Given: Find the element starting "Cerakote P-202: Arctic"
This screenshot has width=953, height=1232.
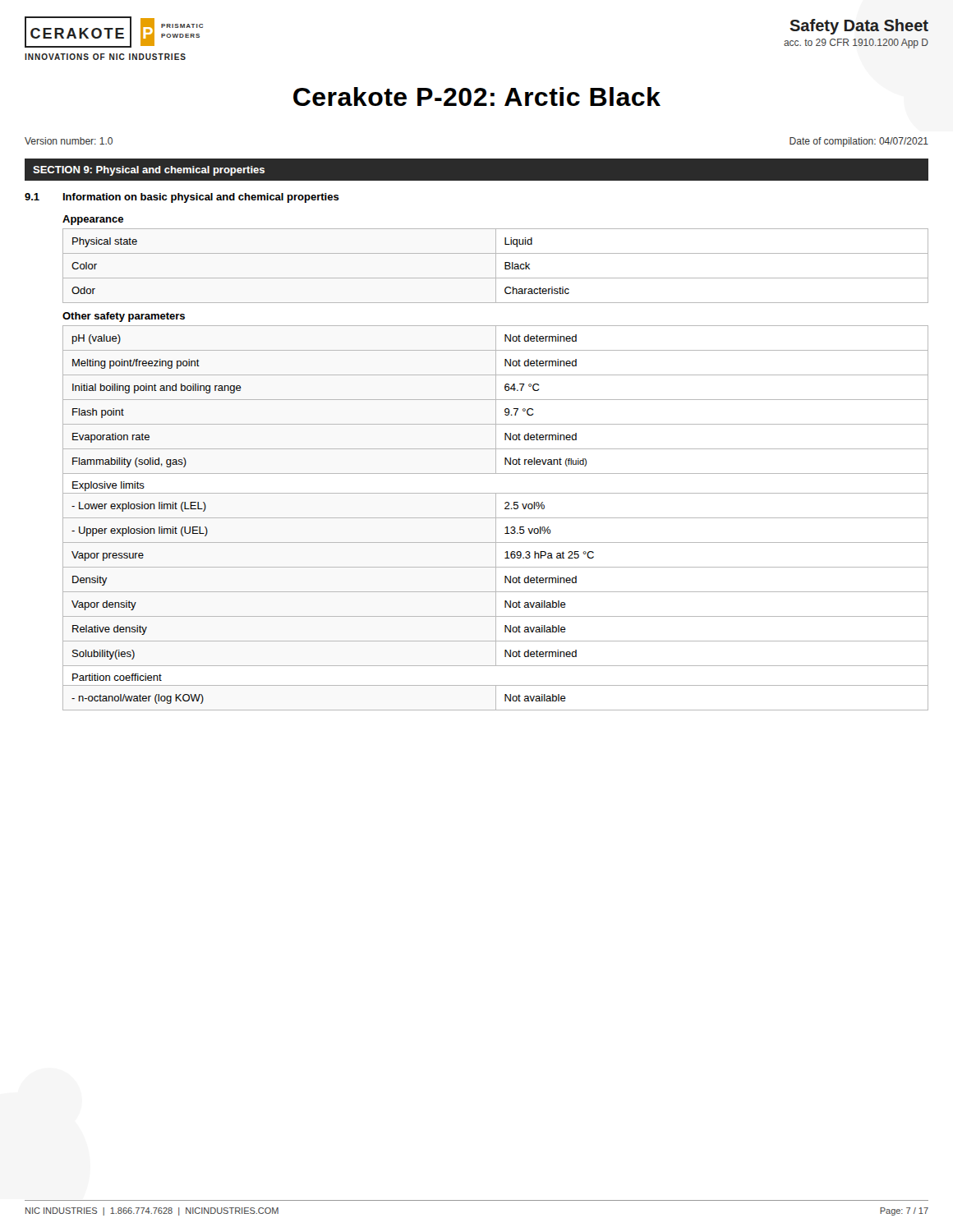Looking at the screenshot, I should coord(476,97).
